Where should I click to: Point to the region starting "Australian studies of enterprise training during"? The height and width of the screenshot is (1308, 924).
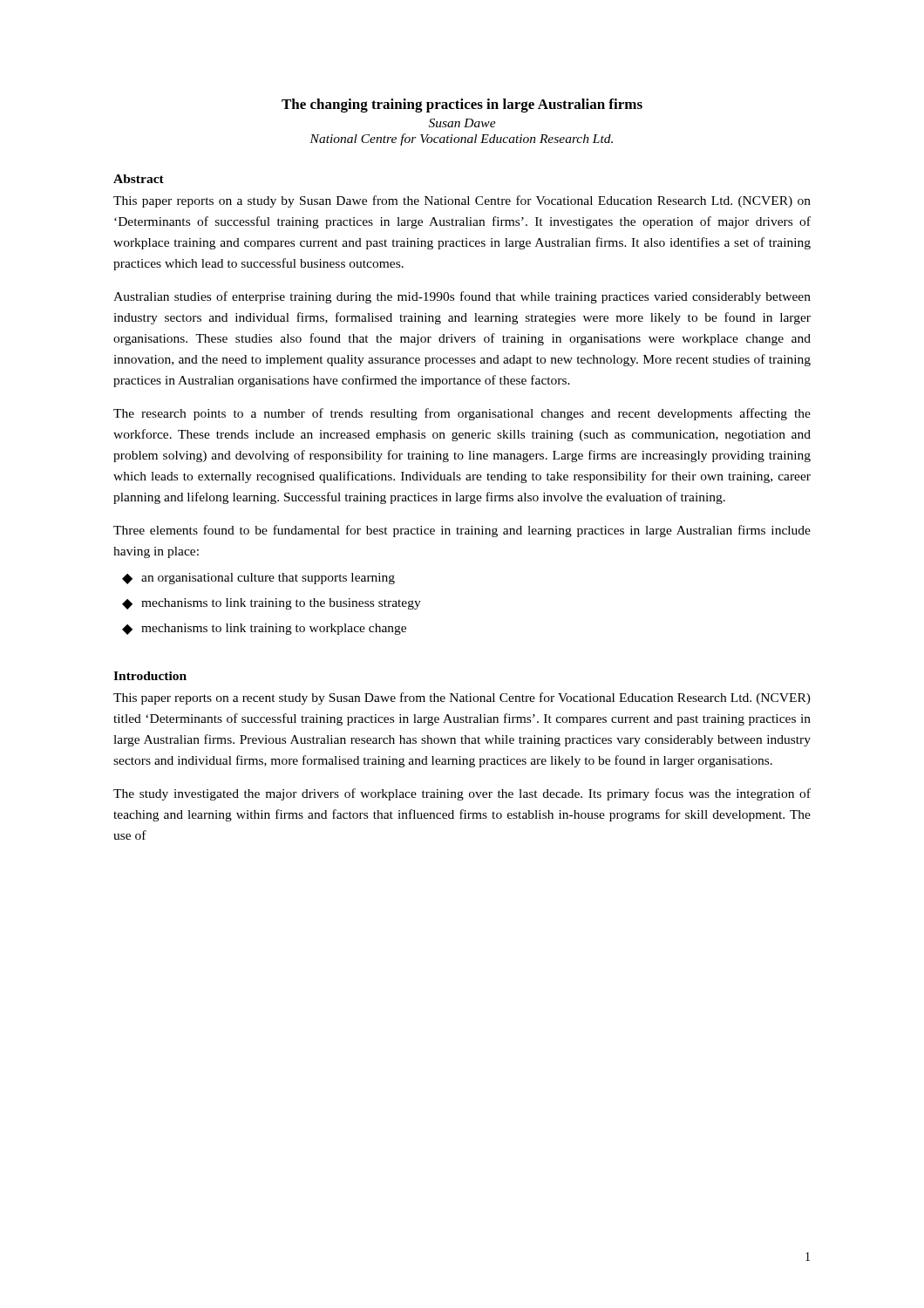462,338
